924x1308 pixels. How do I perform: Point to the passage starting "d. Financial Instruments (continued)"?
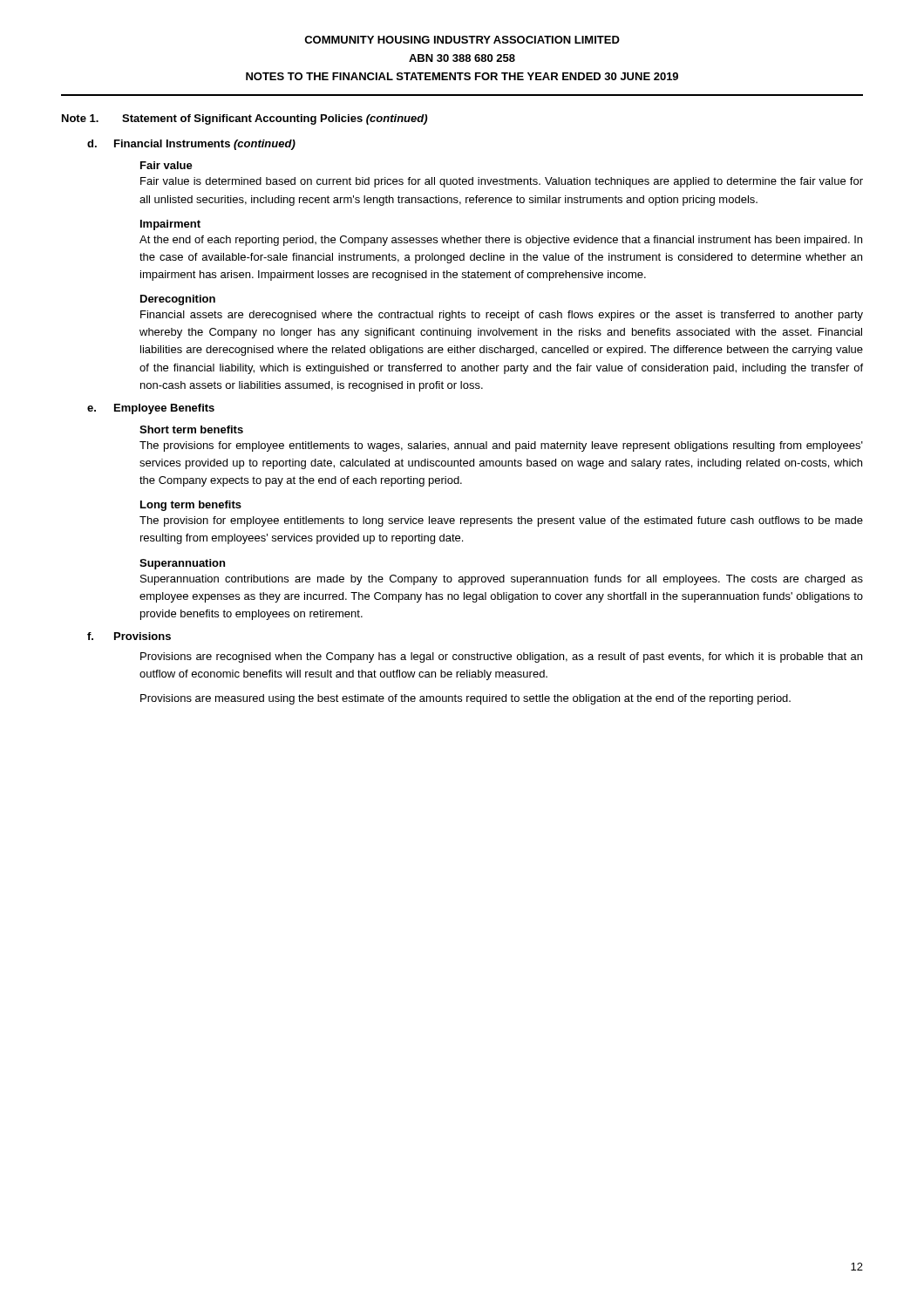pos(191,144)
